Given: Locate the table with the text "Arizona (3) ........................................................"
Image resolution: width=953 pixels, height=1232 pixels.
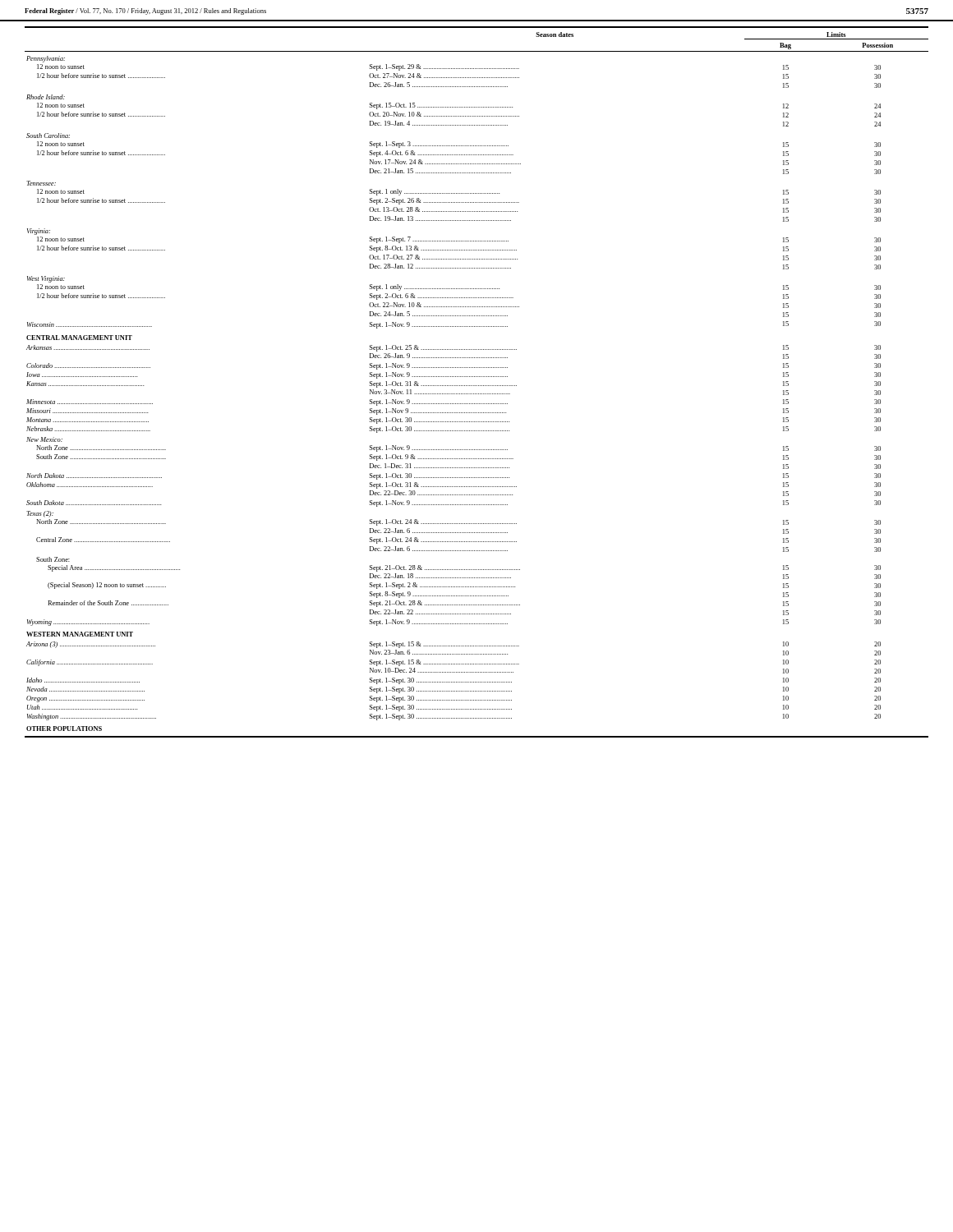Looking at the screenshot, I should (476, 382).
